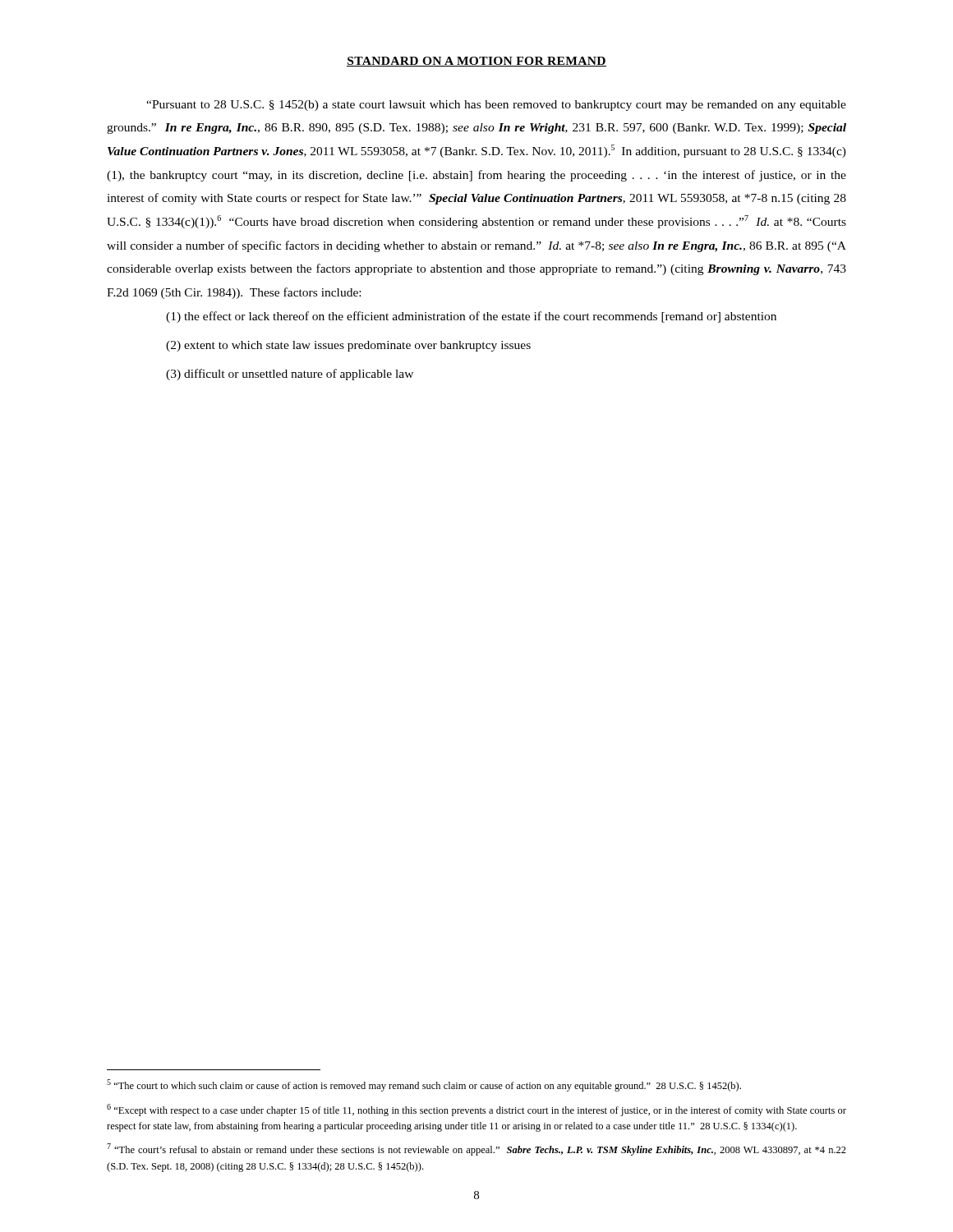Screen dimensions: 1232x953
Task: Select the footnote that says "6 “Except with respect to a"
Action: pyautogui.click(x=476, y=1117)
